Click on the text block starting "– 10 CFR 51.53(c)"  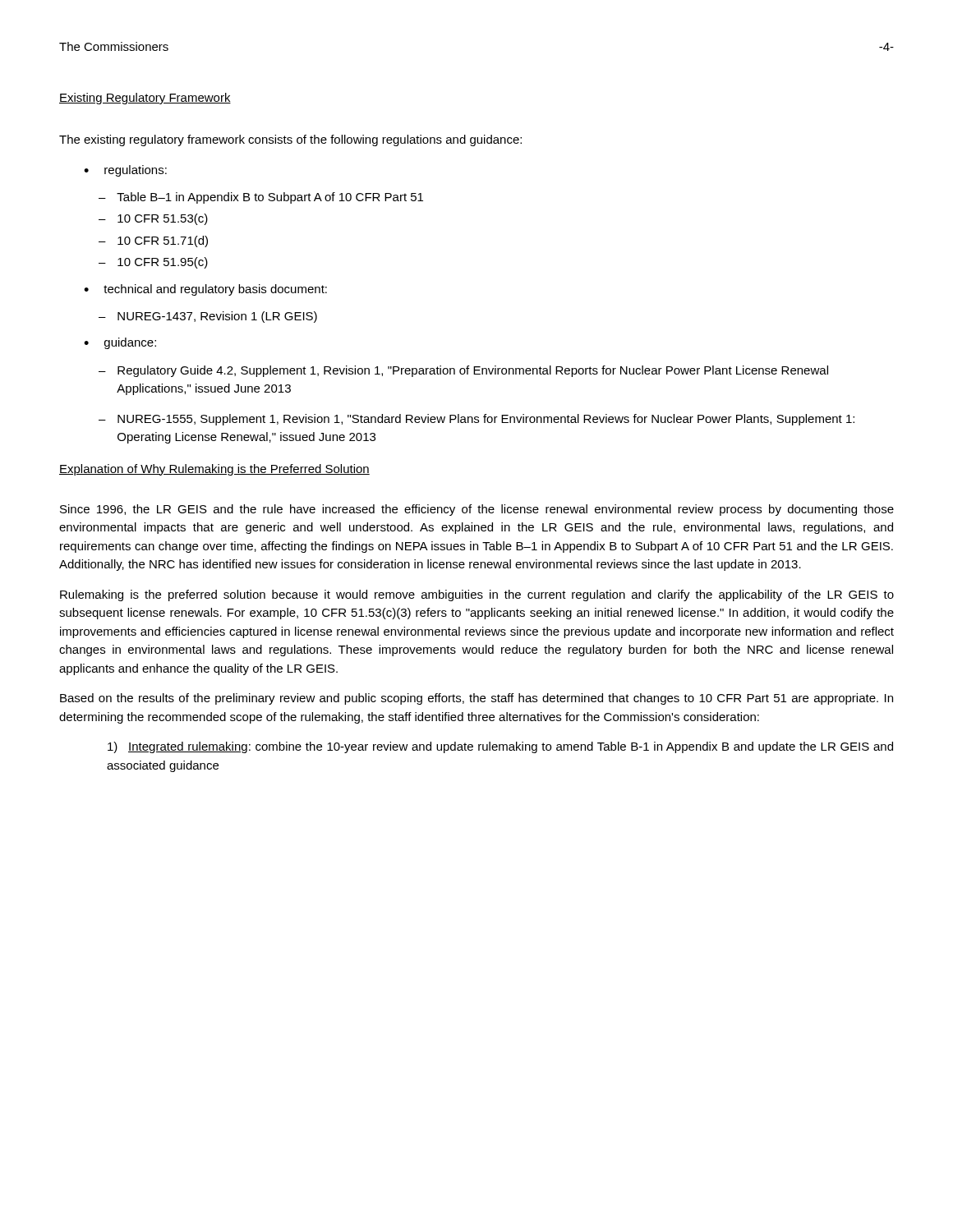click(153, 219)
